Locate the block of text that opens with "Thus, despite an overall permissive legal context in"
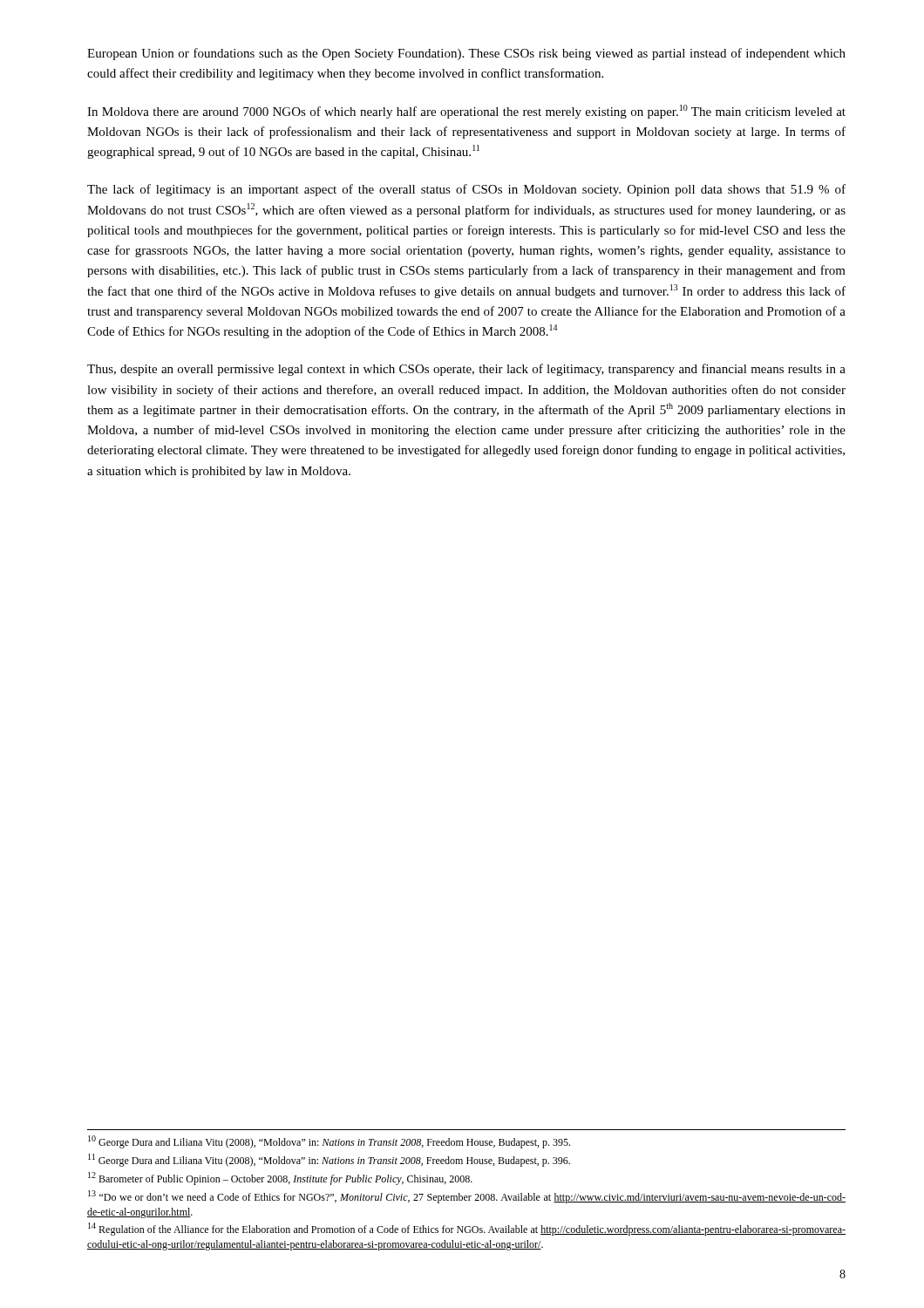This screenshot has width=924, height=1308. click(466, 420)
